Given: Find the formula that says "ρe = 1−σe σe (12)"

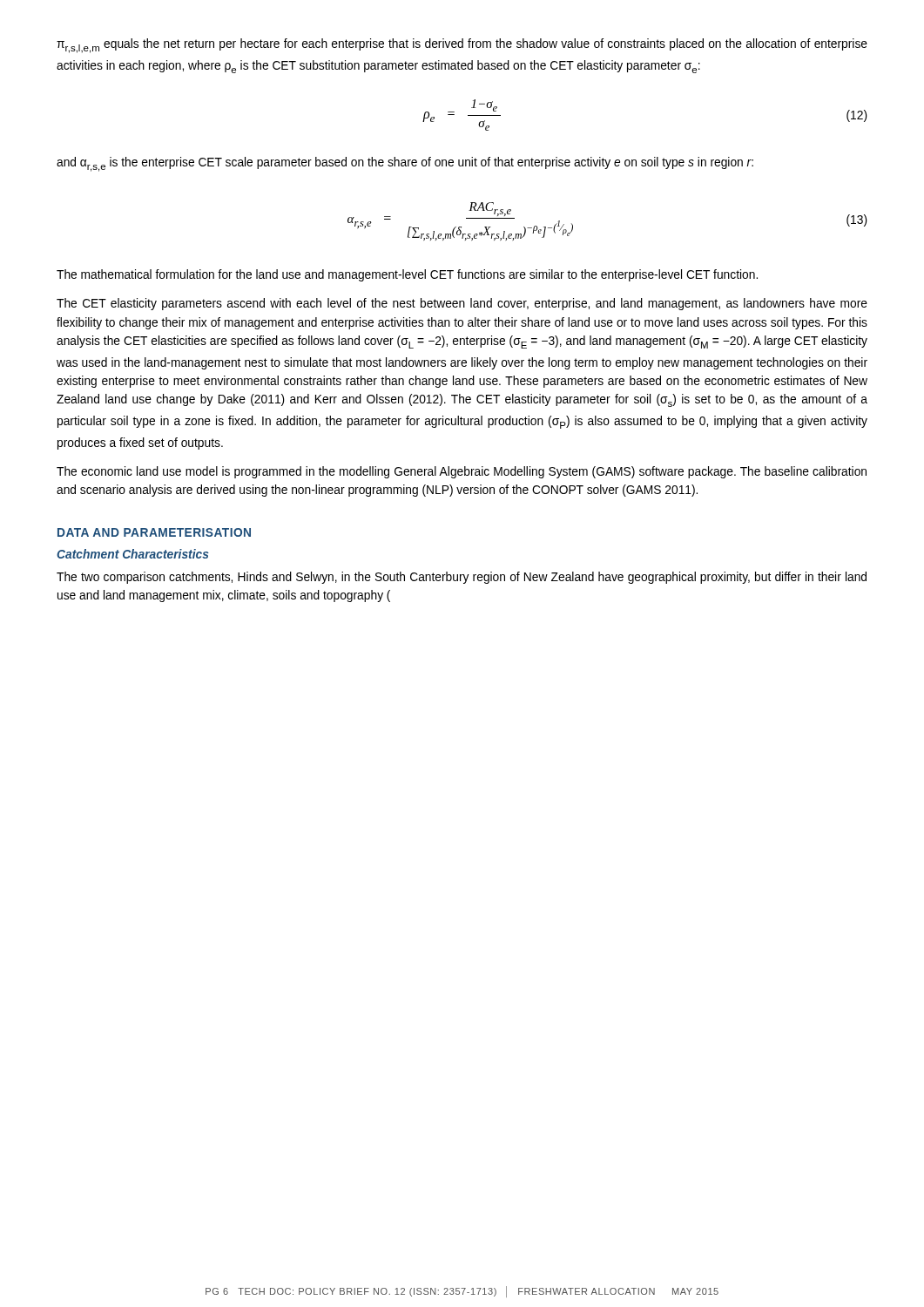Looking at the screenshot, I should click(x=484, y=115).
